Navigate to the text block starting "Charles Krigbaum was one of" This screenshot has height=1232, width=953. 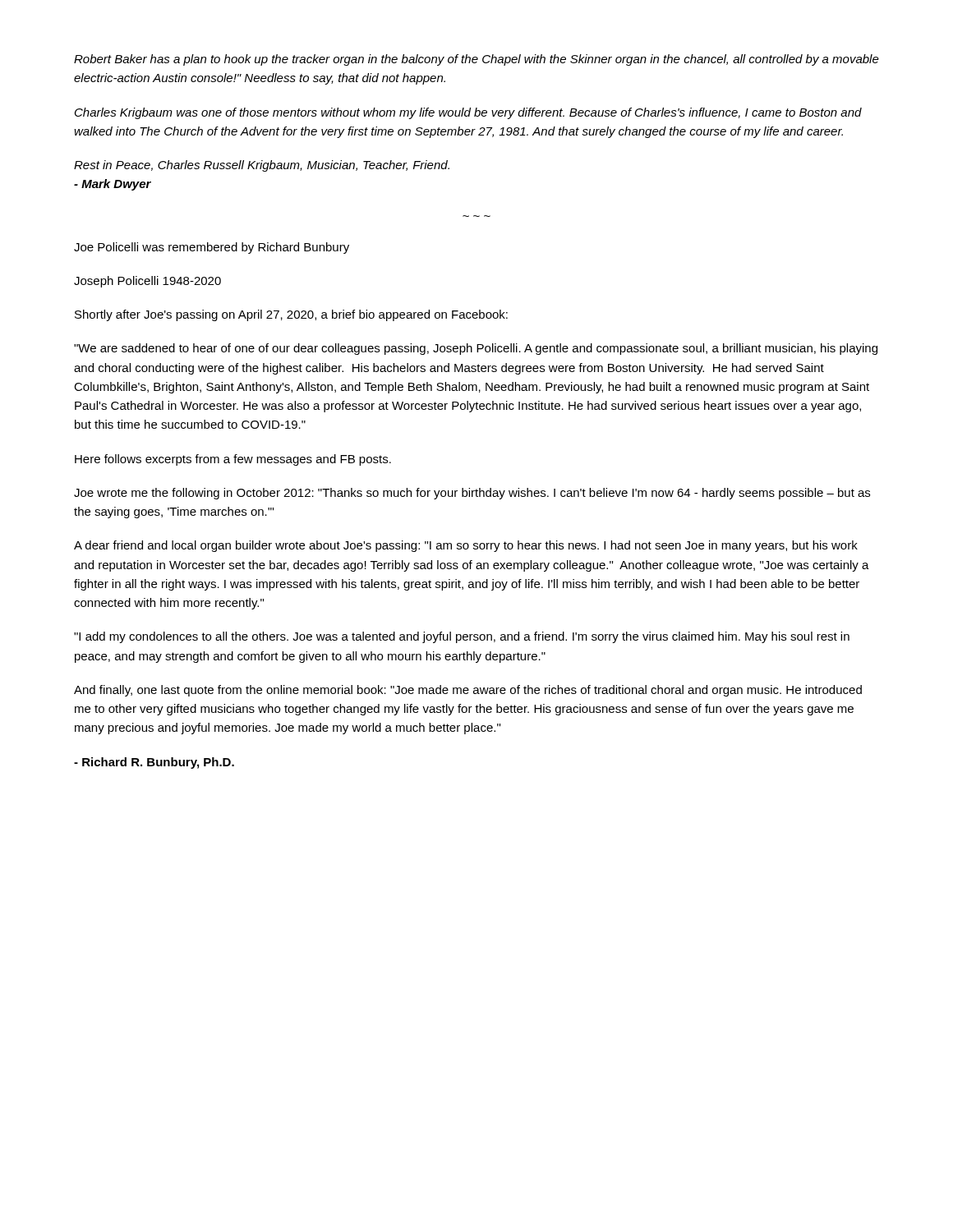pyautogui.click(x=468, y=121)
